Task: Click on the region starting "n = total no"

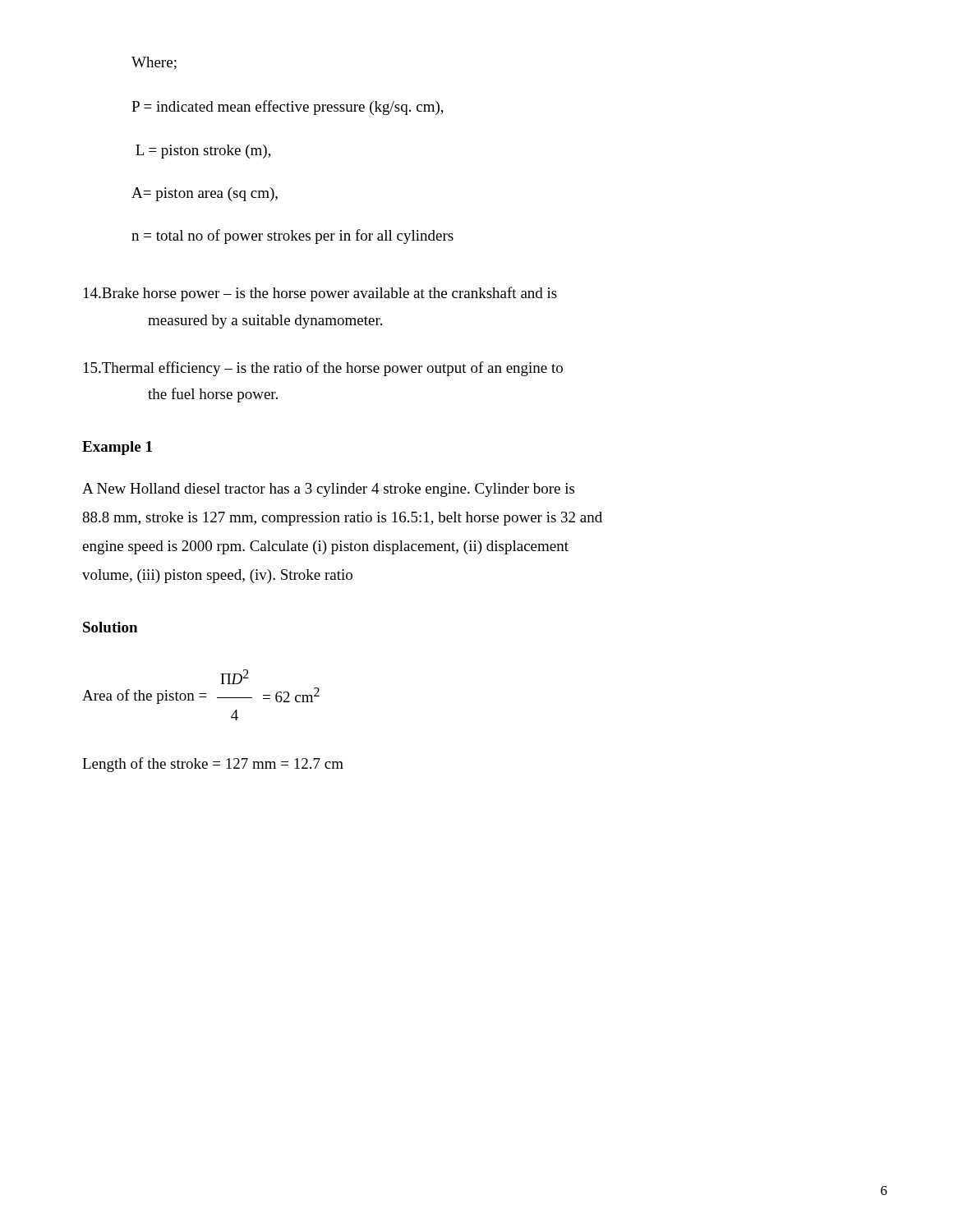Action: click(293, 235)
